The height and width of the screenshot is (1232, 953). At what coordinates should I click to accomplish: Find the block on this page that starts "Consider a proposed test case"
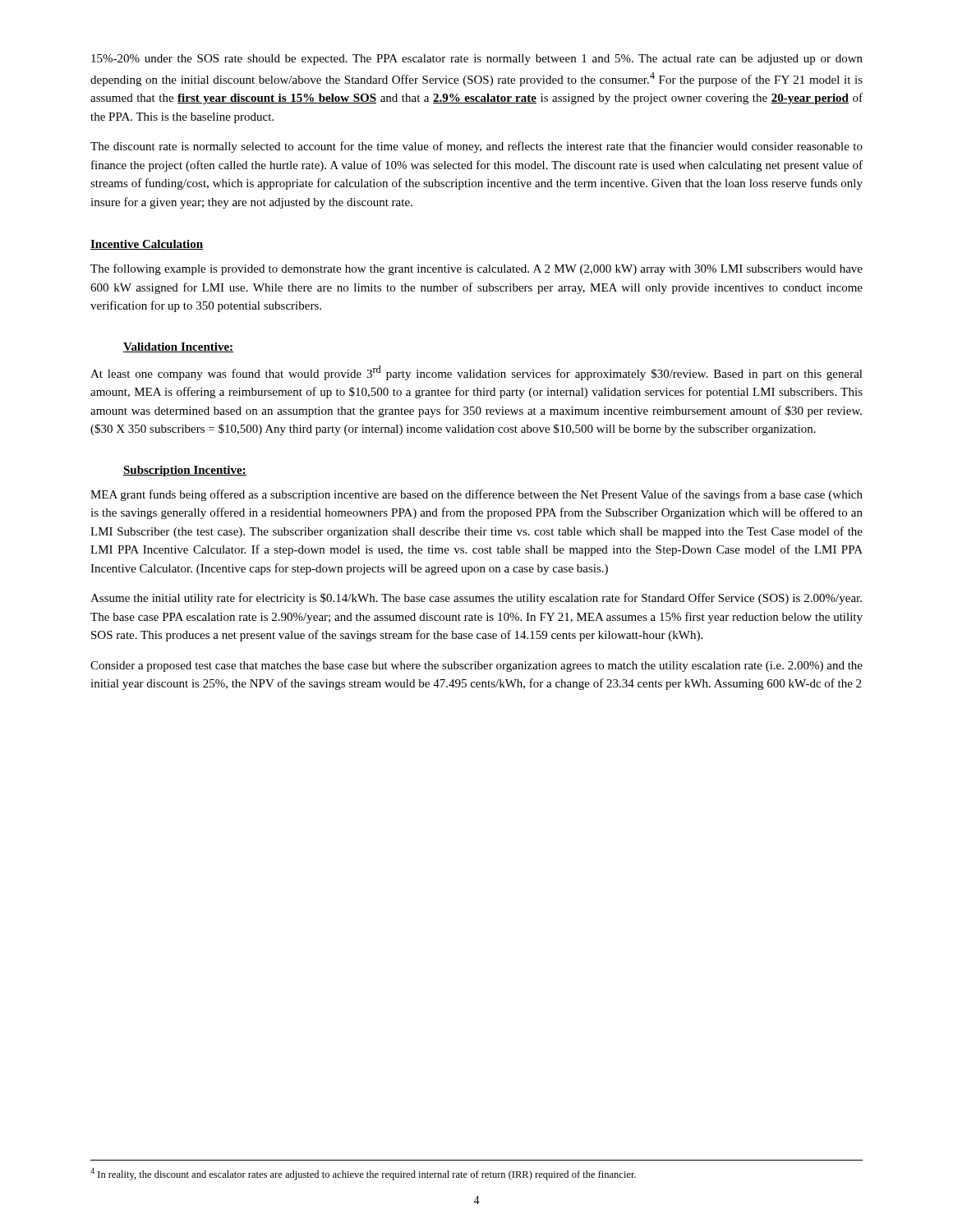pyautogui.click(x=476, y=674)
